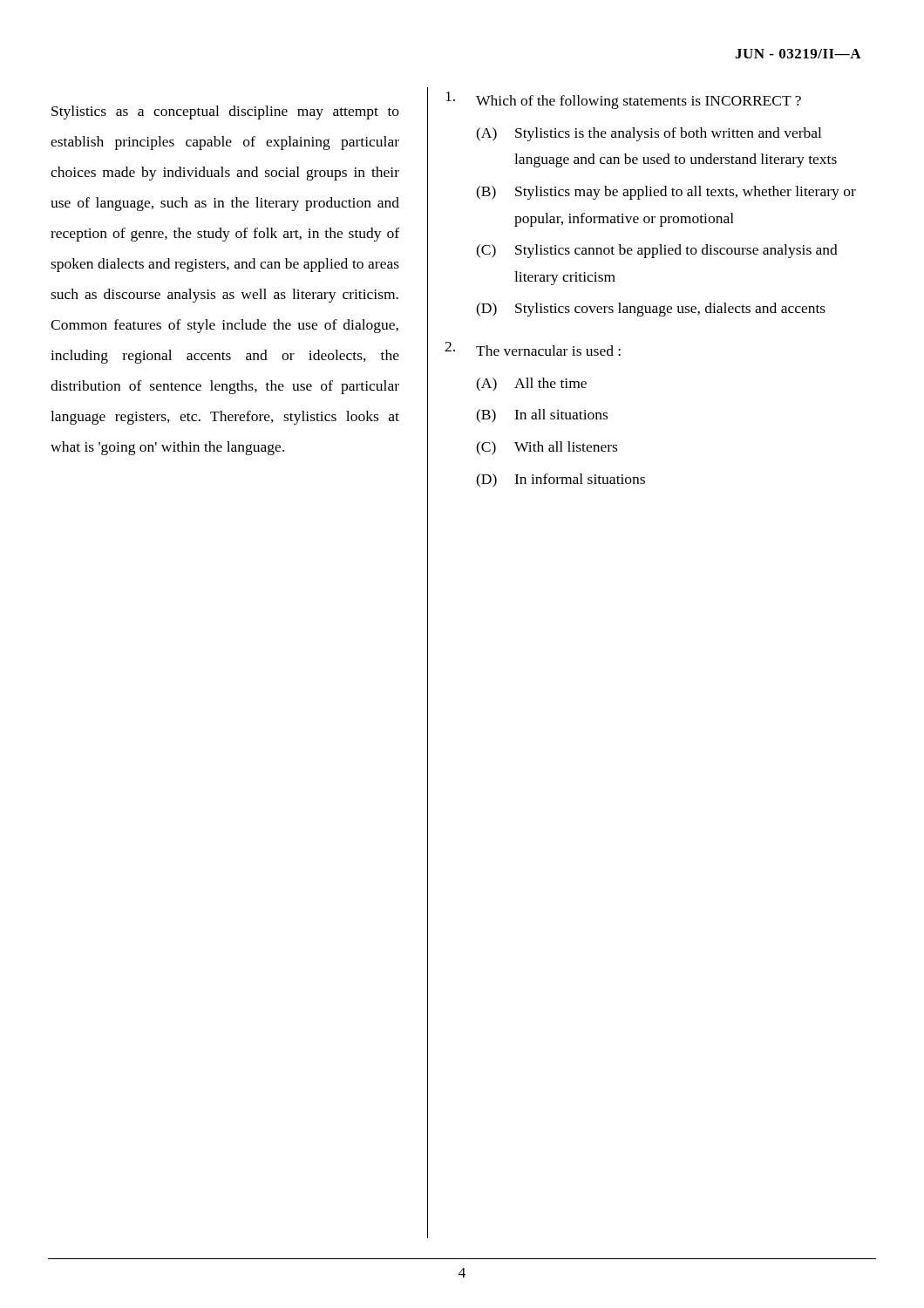Locate the list item containing "(A) All the time"
Viewport: 924px width, 1308px height.
pos(532,383)
